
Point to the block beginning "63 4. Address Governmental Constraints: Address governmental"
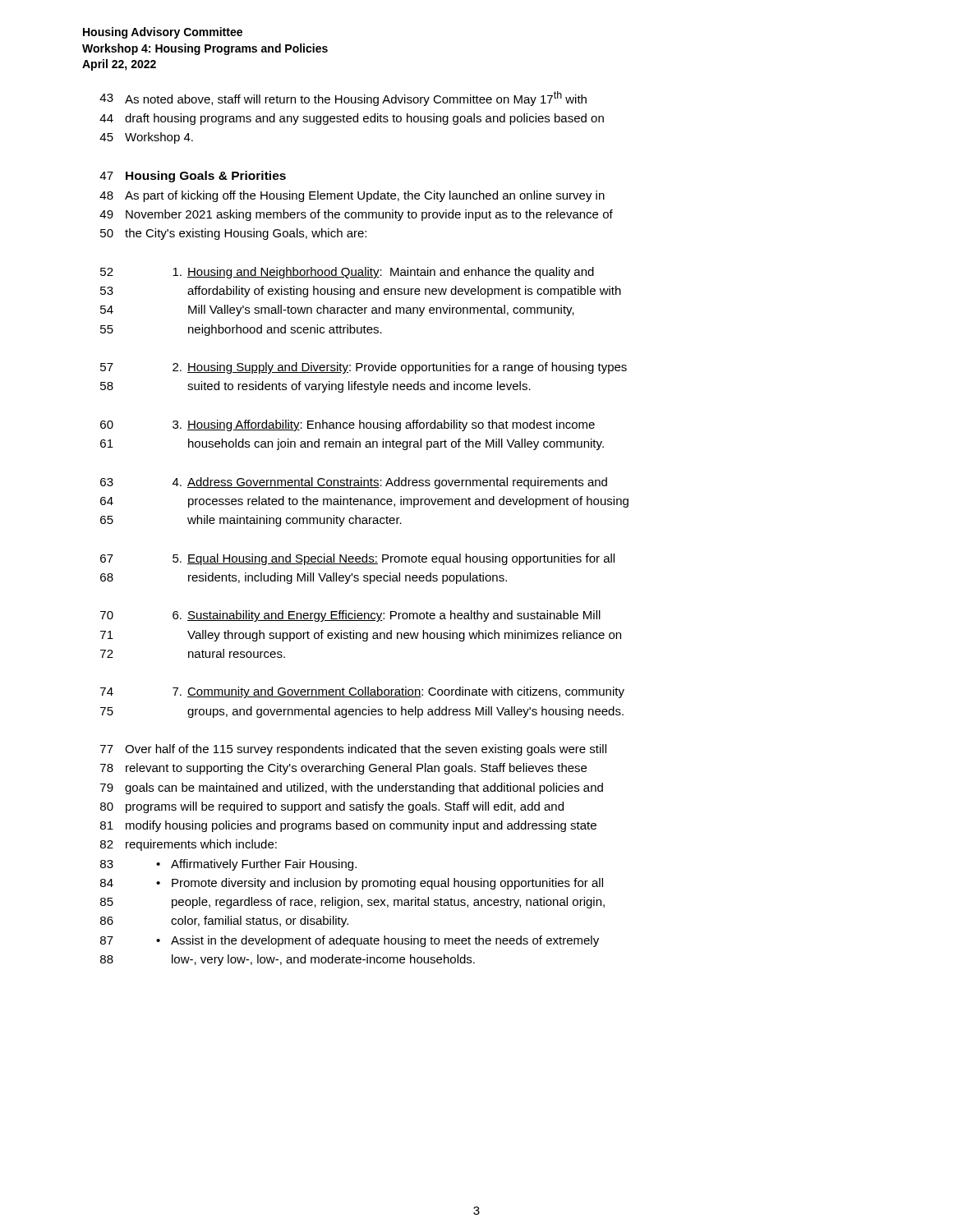pos(476,500)
